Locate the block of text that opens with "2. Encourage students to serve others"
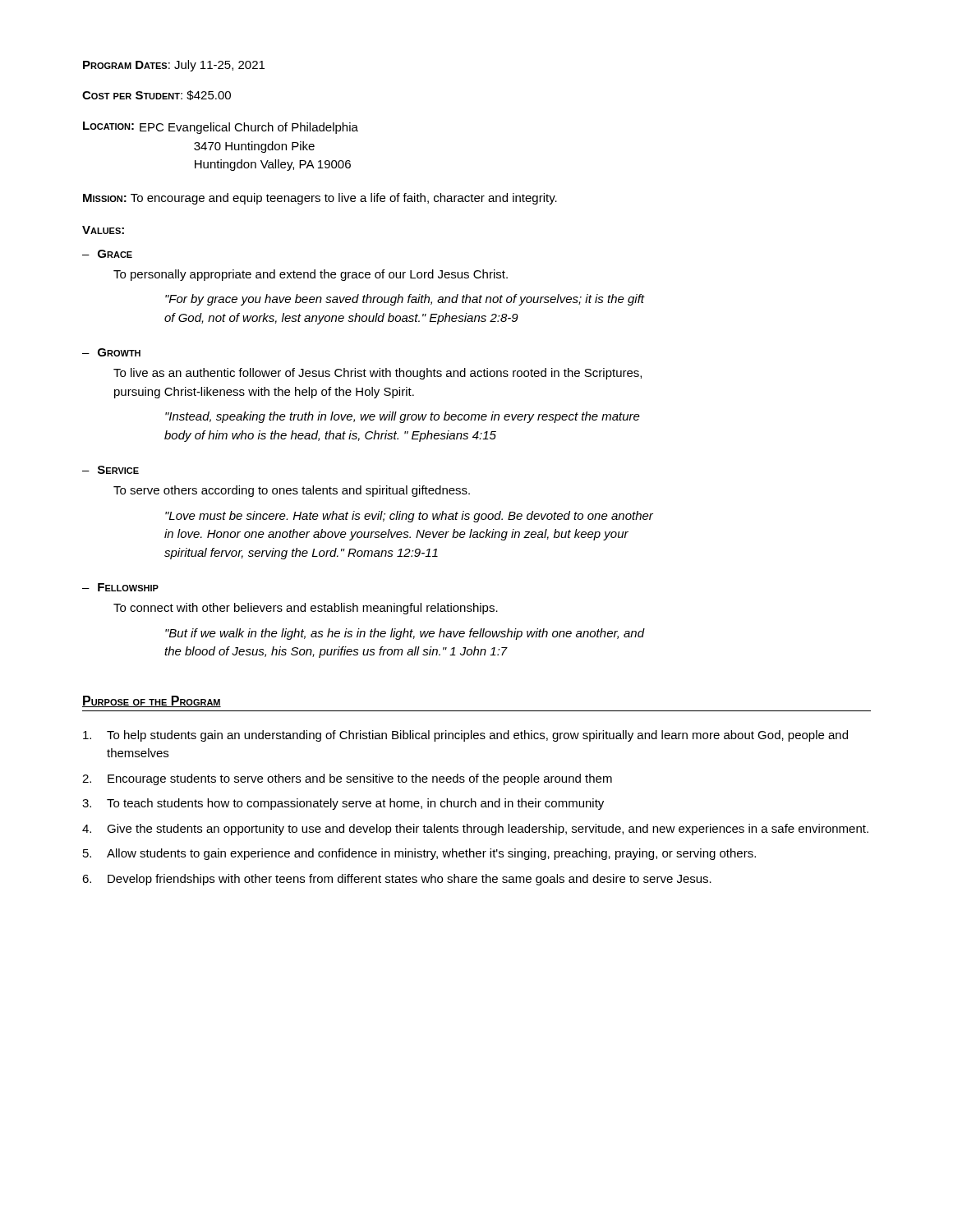Image resolution: width=953 pixels, height=1232 pixels. pyautogui.click(x=347, y=778)
